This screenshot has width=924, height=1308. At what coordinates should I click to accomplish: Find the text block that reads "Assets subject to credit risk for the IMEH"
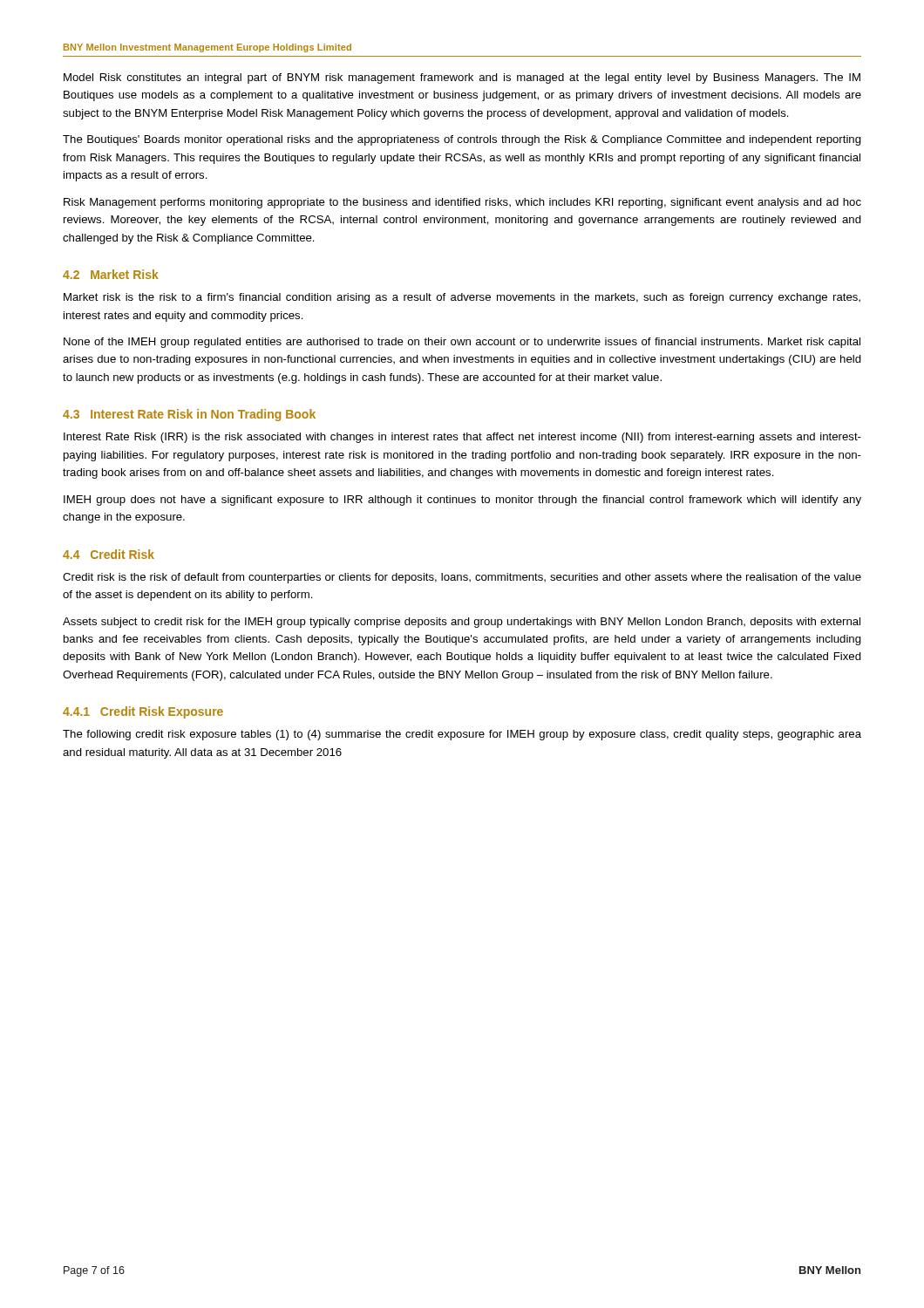462,648
